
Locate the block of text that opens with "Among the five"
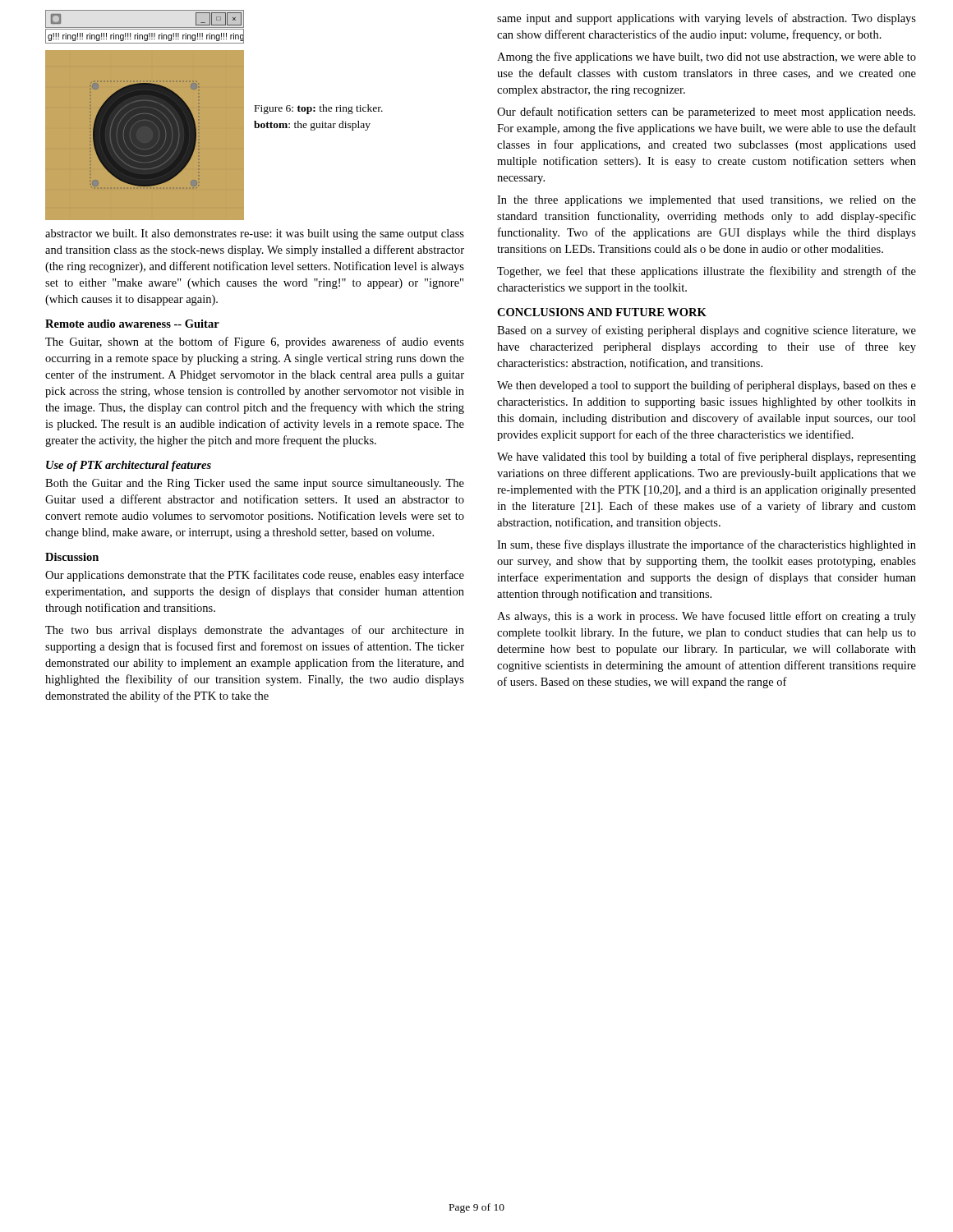pos(707,73)
